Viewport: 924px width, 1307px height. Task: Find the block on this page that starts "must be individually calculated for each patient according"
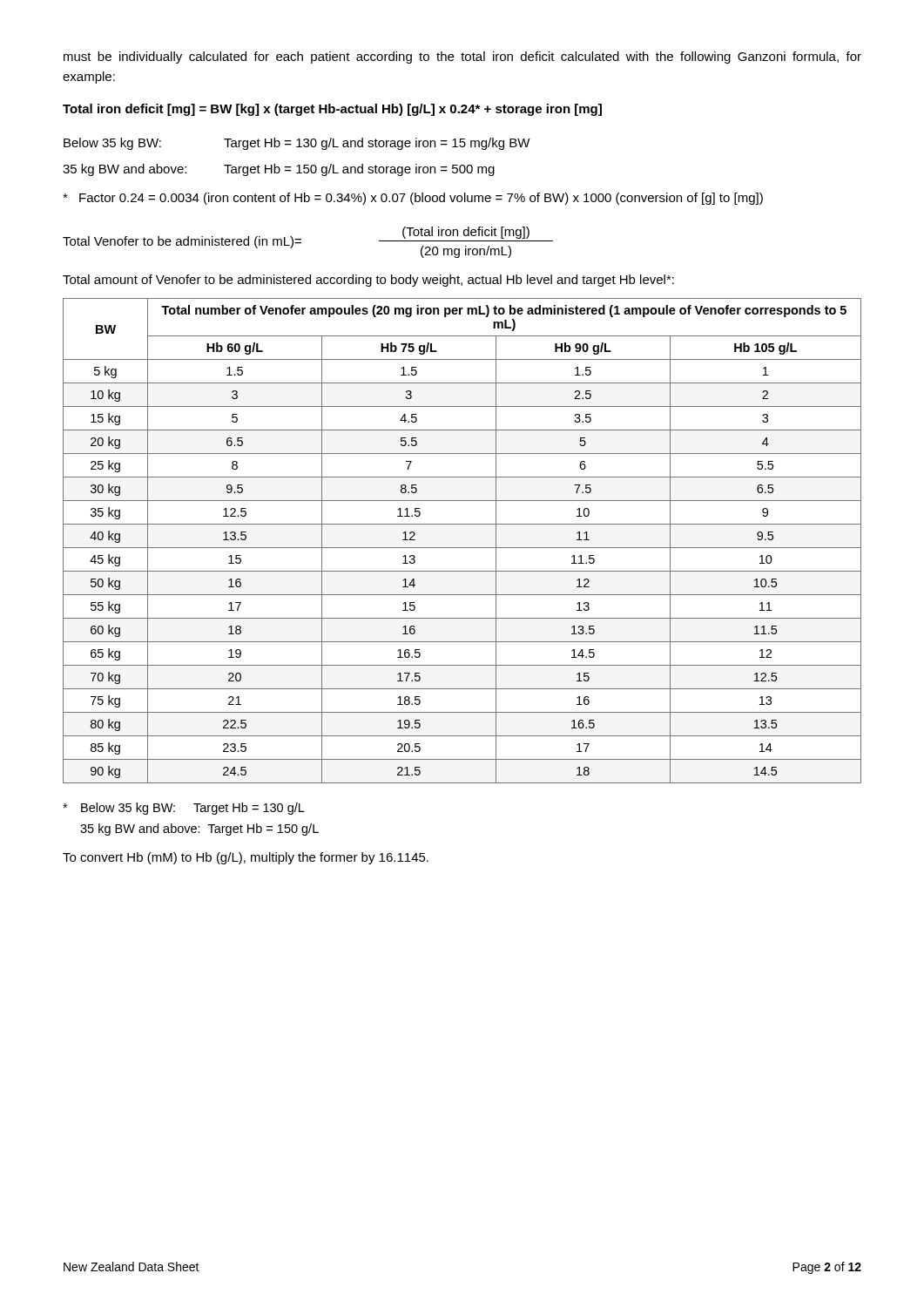(462, 66)
